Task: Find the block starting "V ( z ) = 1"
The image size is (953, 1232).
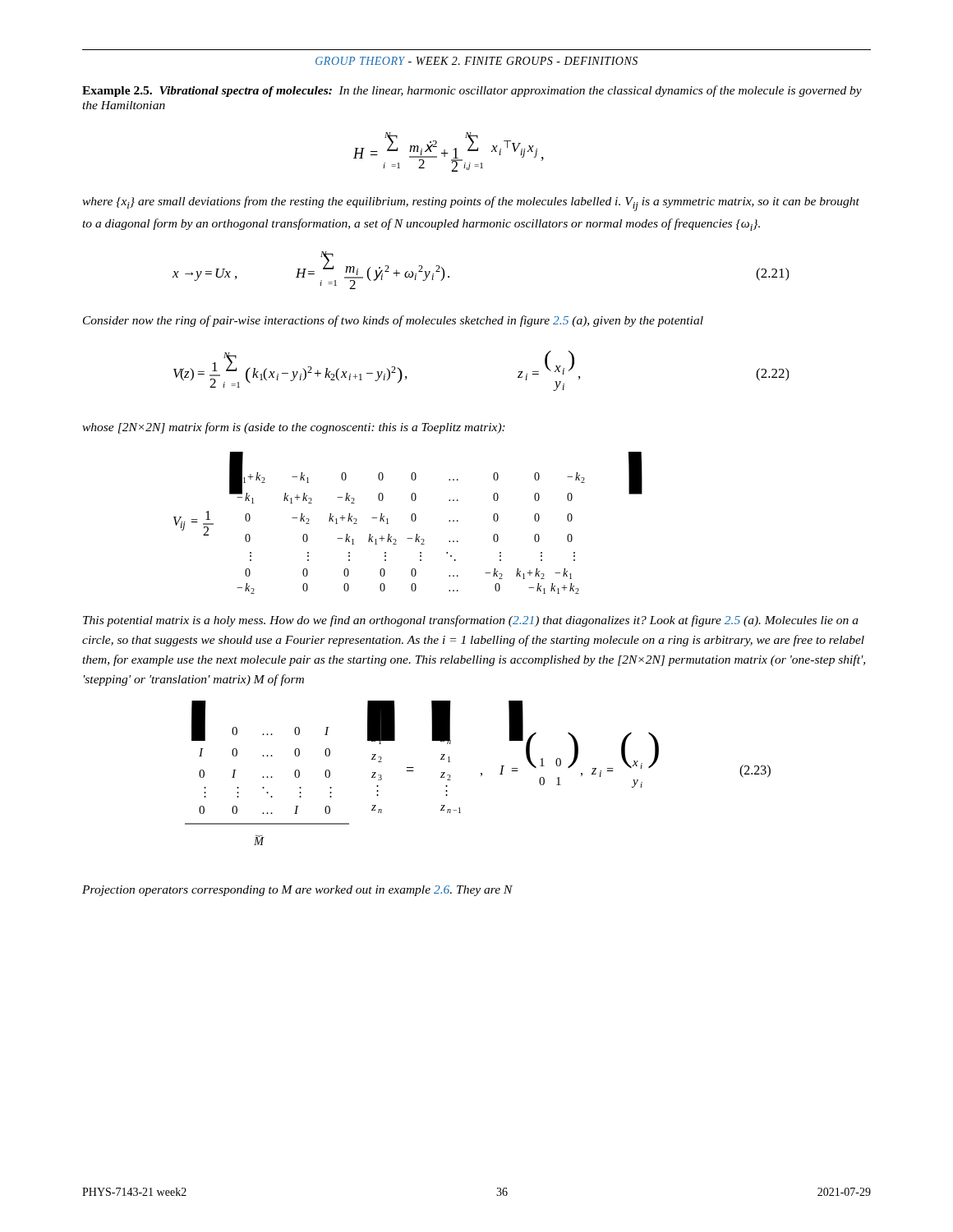Action: tap(248, 371)
